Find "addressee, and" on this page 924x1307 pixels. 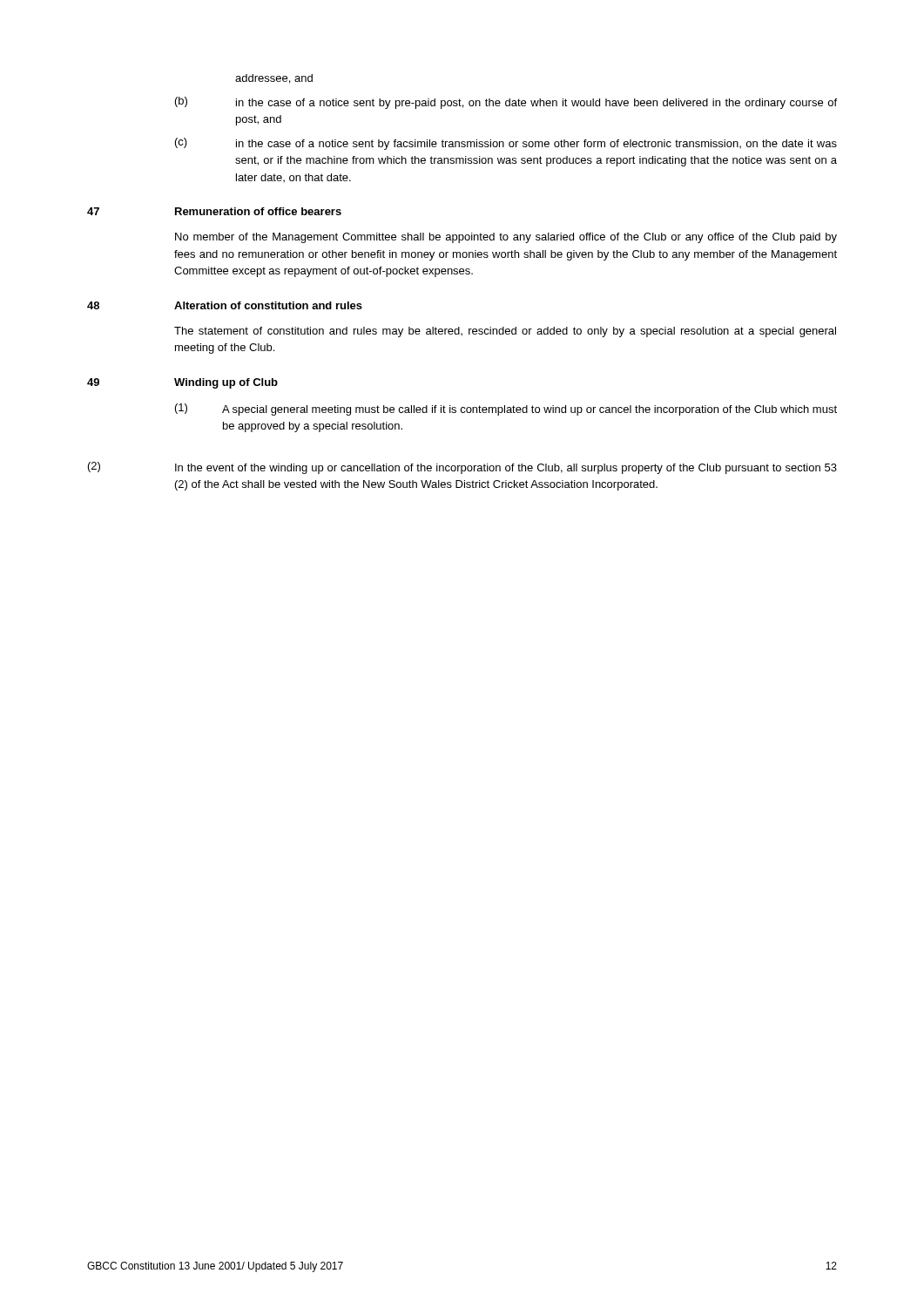274,78
